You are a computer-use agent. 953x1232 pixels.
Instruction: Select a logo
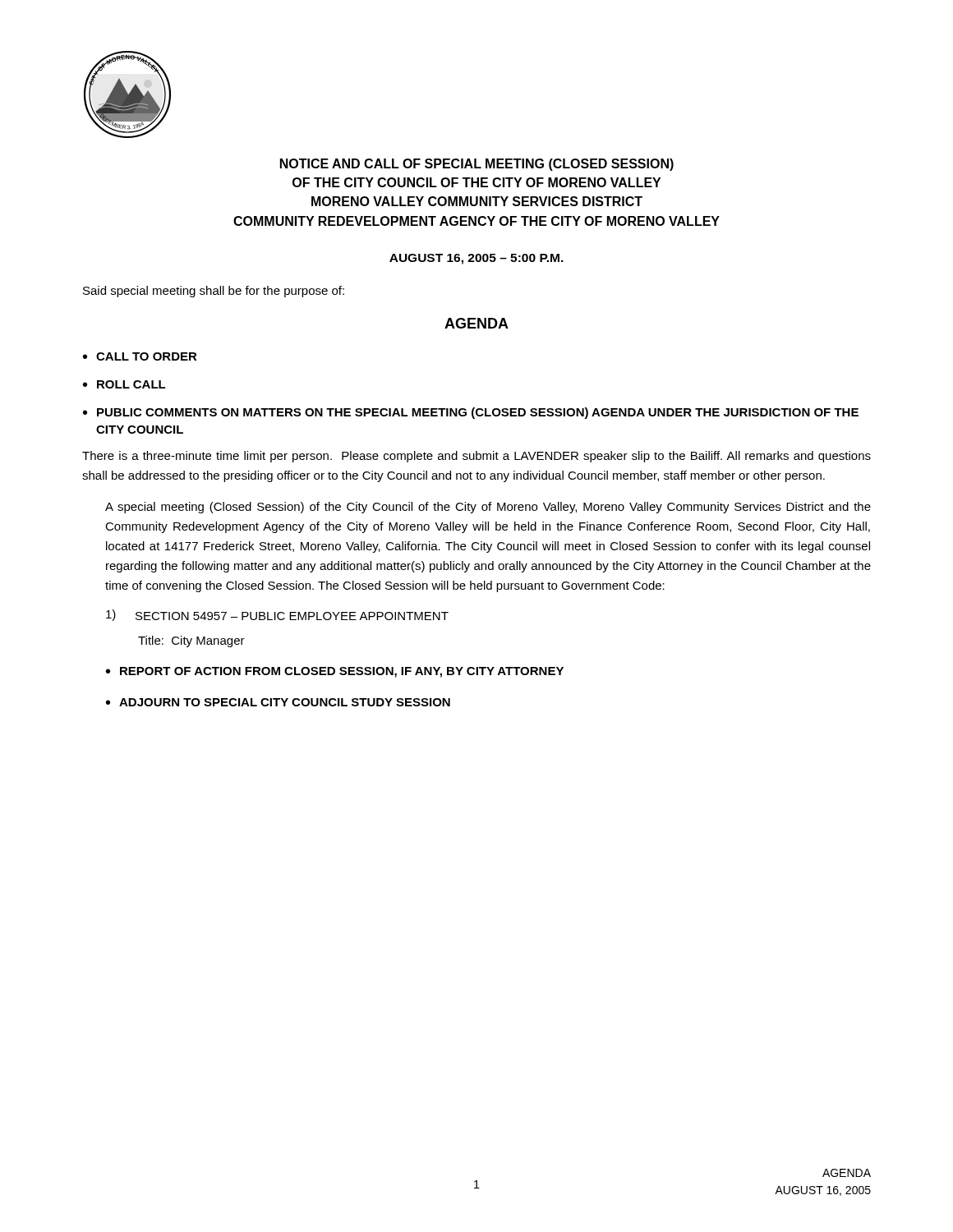(x=476, y=94)
